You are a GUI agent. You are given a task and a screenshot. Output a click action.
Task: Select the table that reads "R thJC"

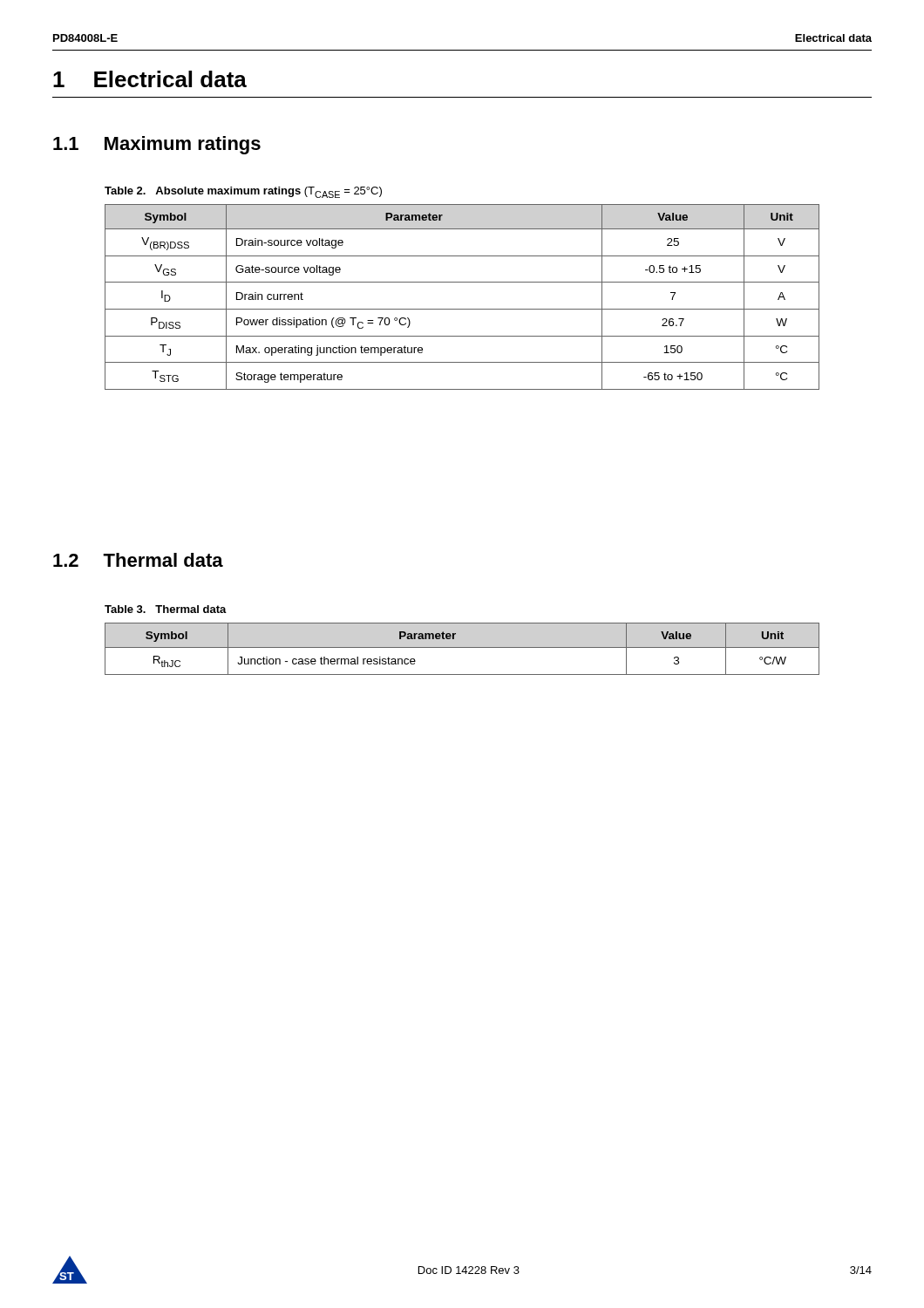462,649
